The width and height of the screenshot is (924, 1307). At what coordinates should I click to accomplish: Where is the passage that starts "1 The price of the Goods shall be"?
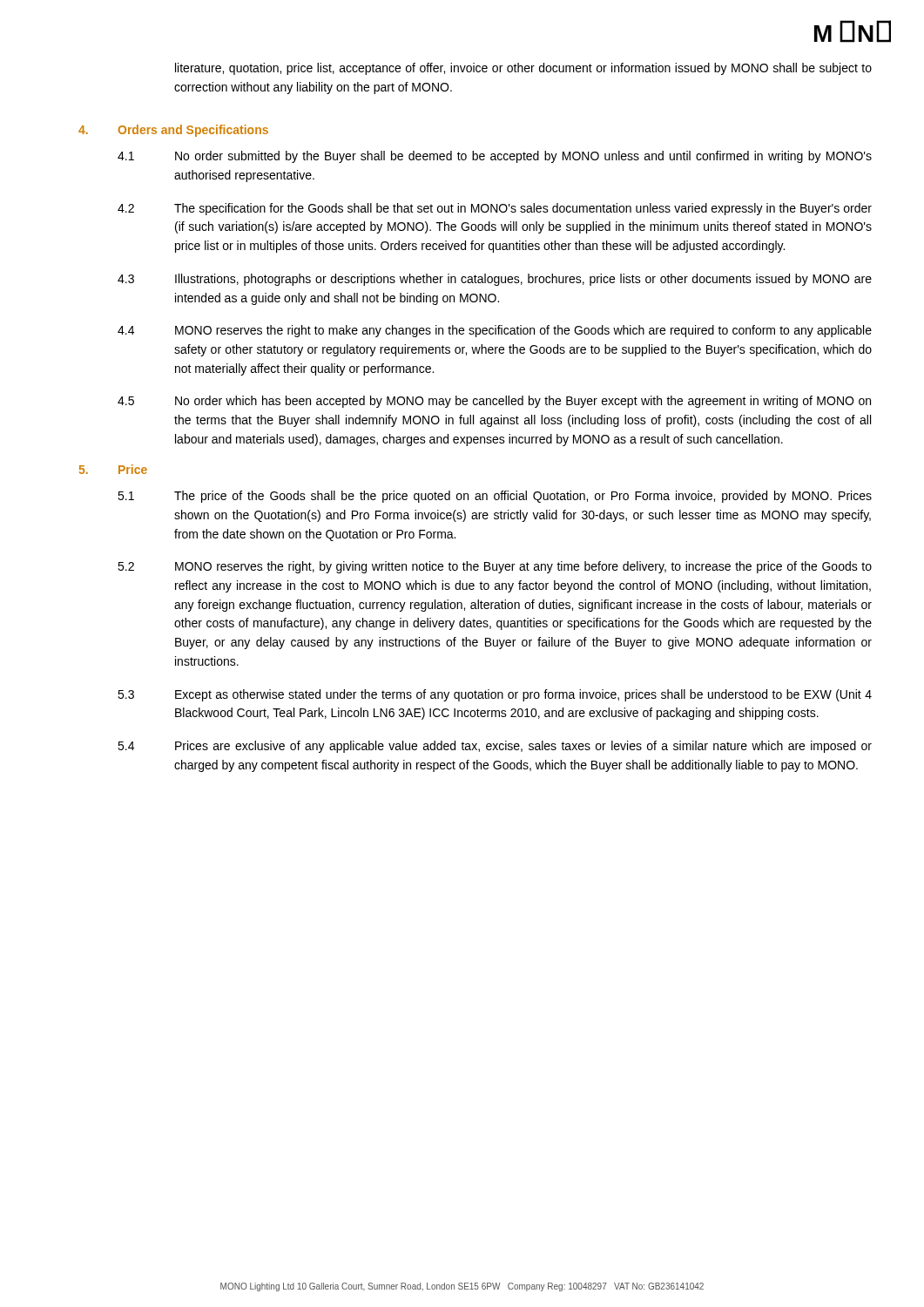[495, 516]
